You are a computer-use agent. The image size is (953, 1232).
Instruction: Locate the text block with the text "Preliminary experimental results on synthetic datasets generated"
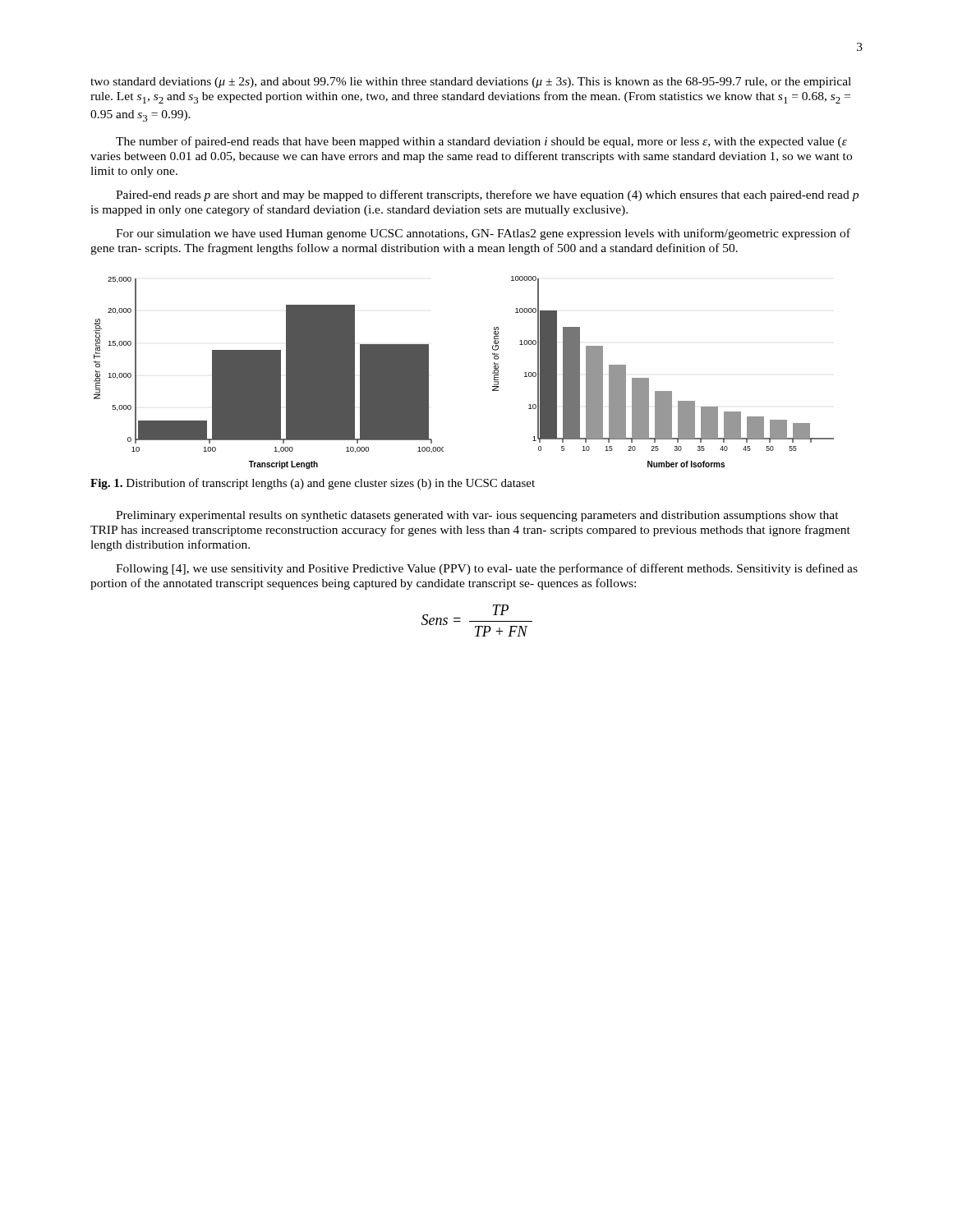point(470,529)
